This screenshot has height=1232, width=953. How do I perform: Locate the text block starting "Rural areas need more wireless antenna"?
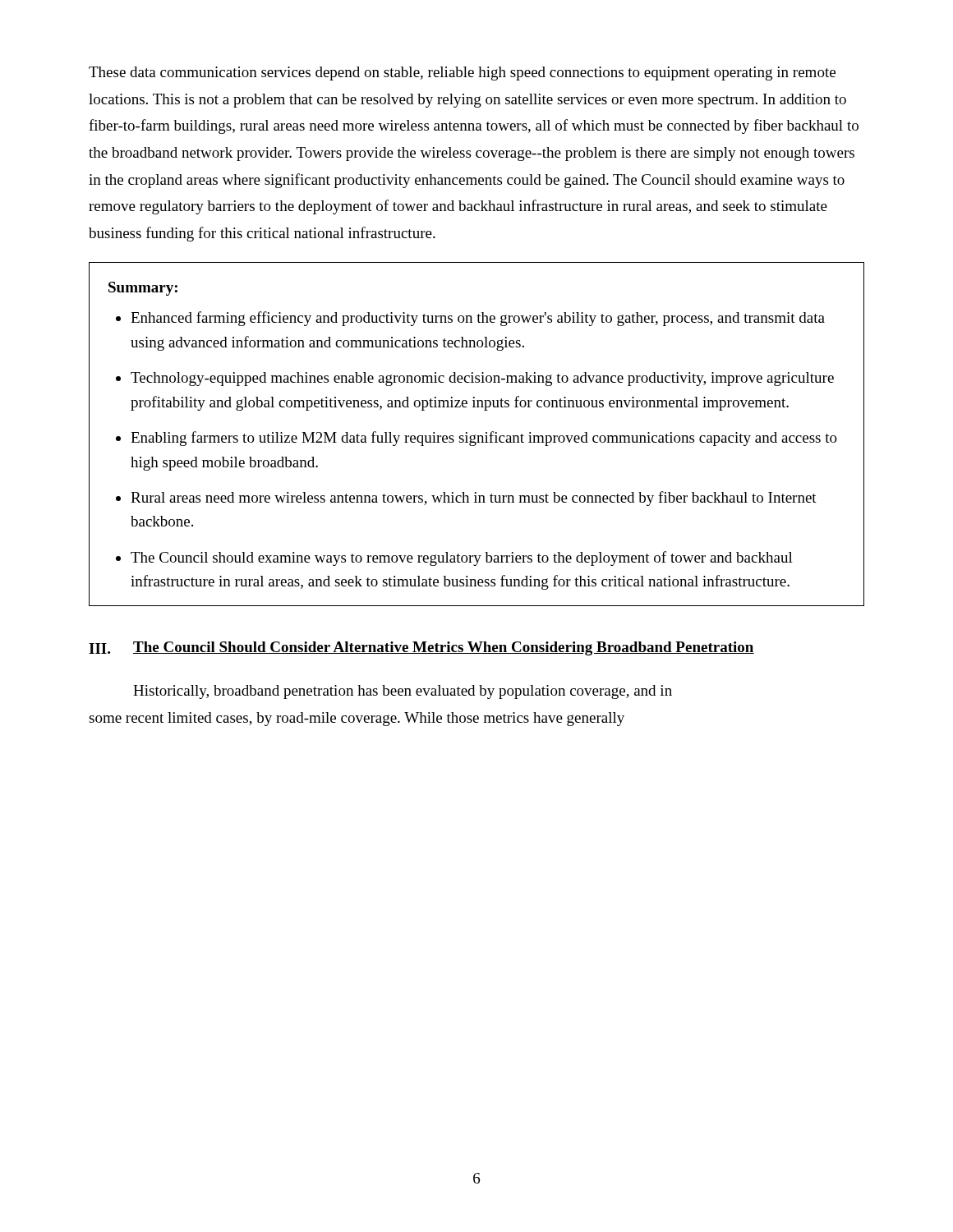tap(473, 509)
